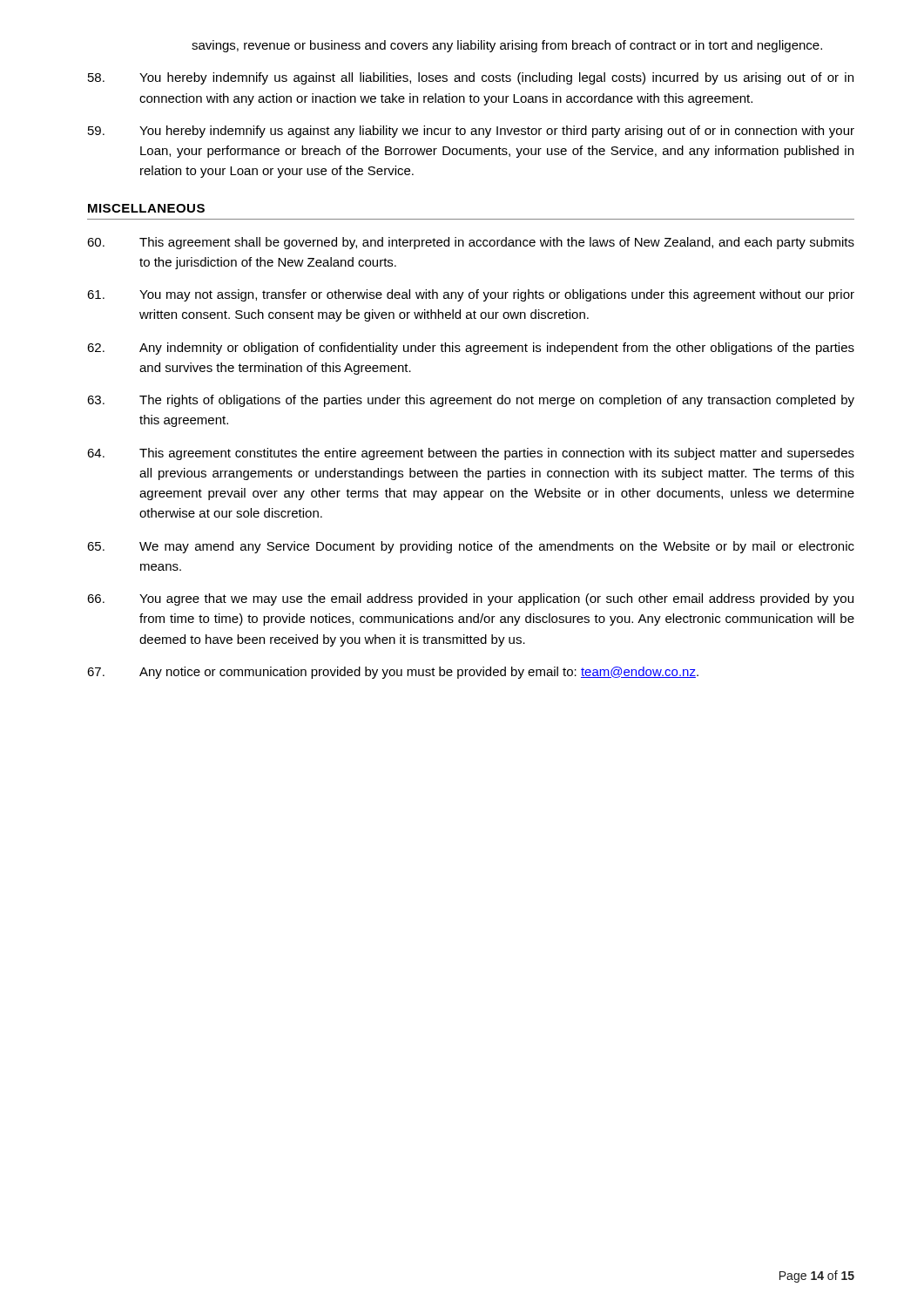Image resolution: width=924 pixels, height=1307 pixels.
Task: Select the text starting "63. The rights of obligations of the parties"
Action: pos(471,410)
